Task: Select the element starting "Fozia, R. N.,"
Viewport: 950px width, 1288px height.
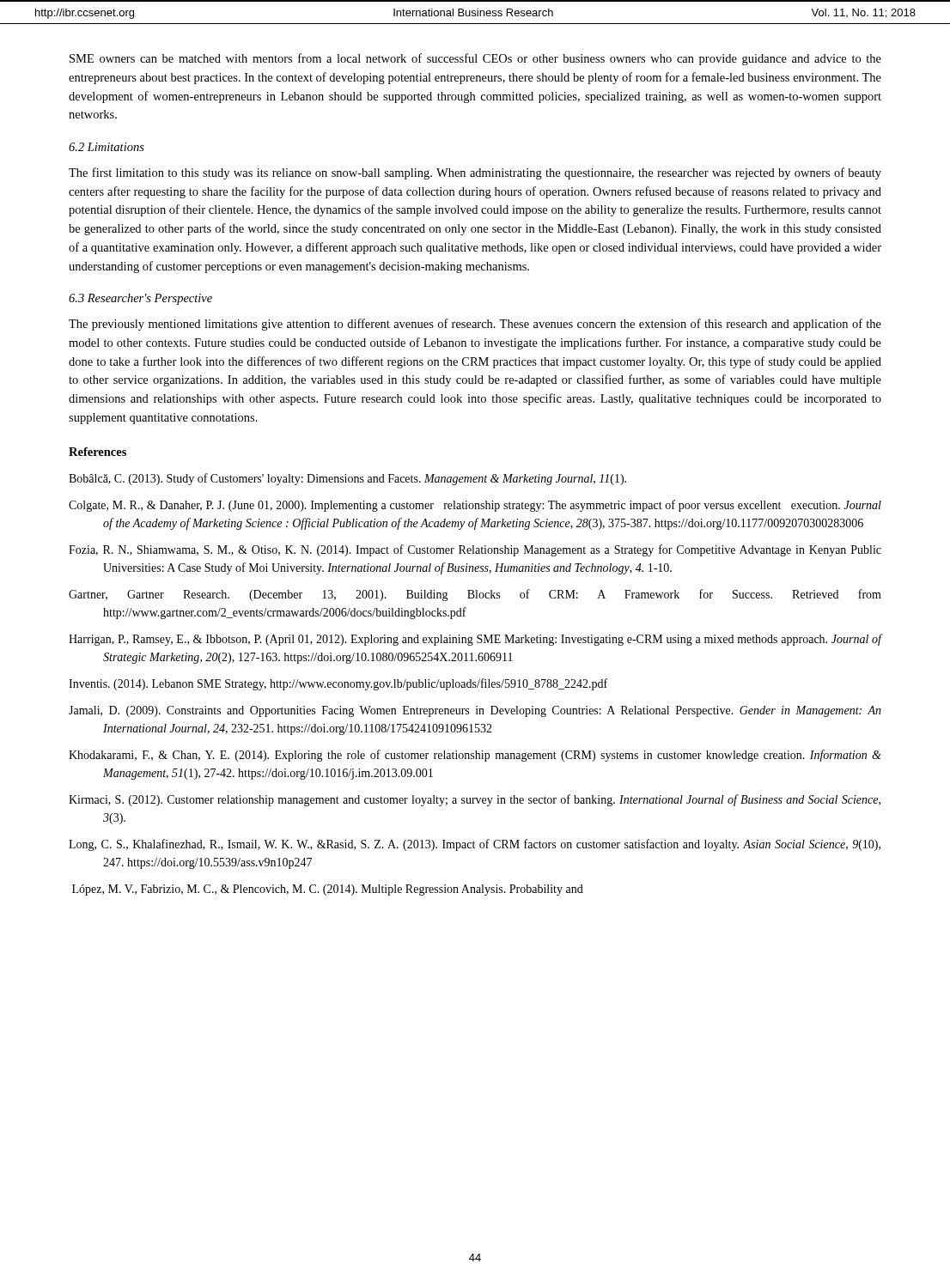Action: [x=475, y=559]
